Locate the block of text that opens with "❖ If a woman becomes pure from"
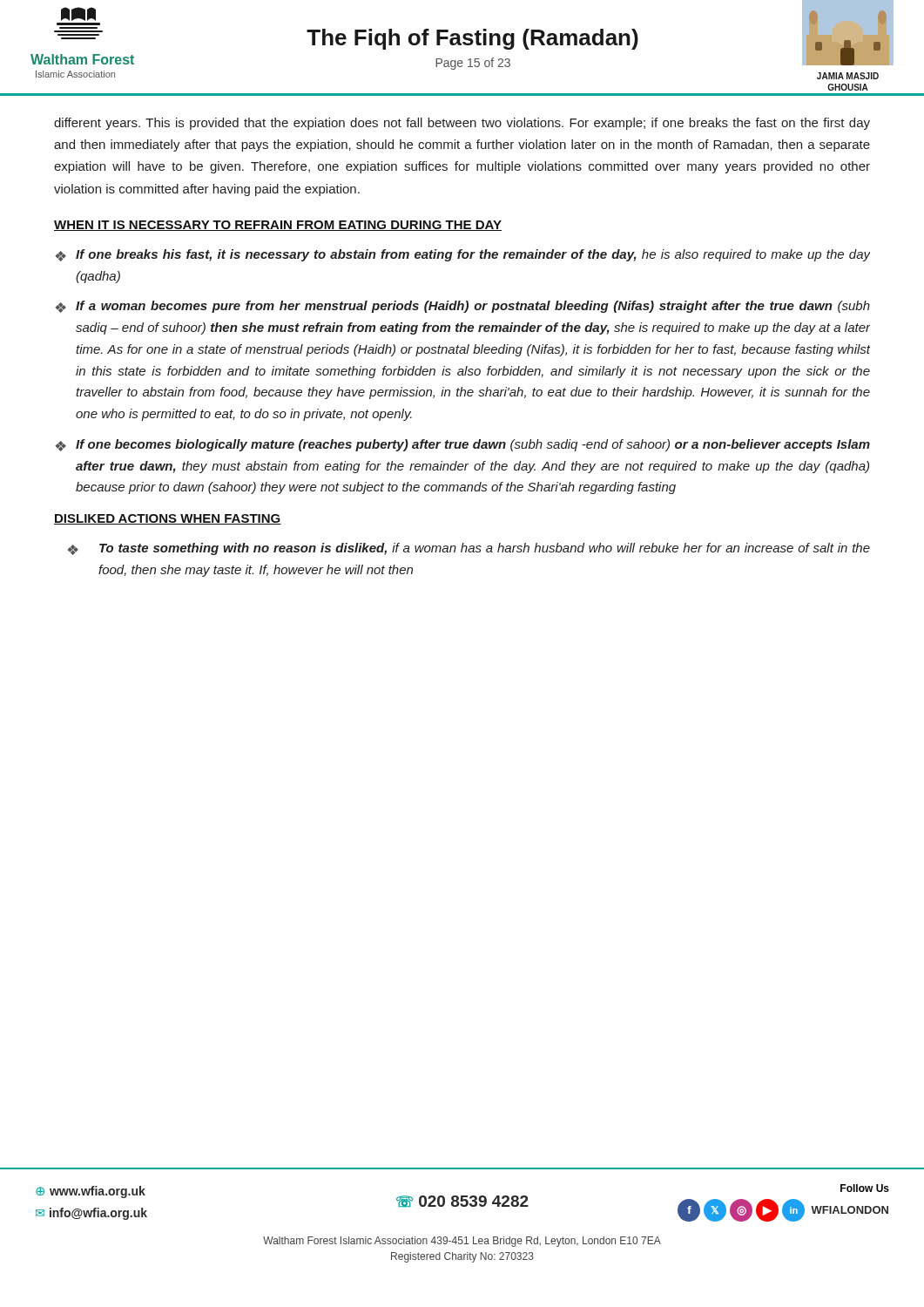 462,360
